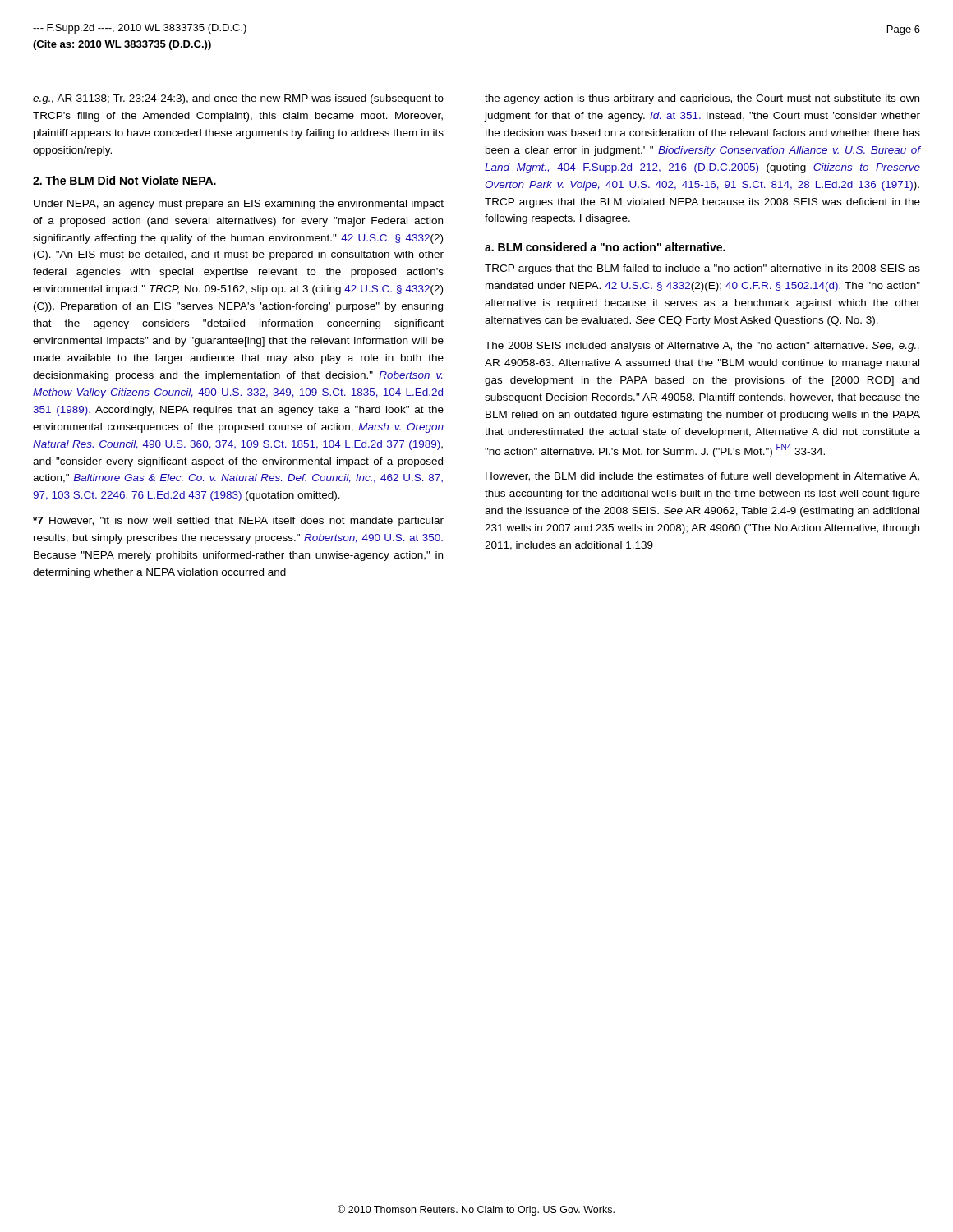Find the section header containing "a. BLM considered"
The image size is (953, 1232).
point(605,248)
